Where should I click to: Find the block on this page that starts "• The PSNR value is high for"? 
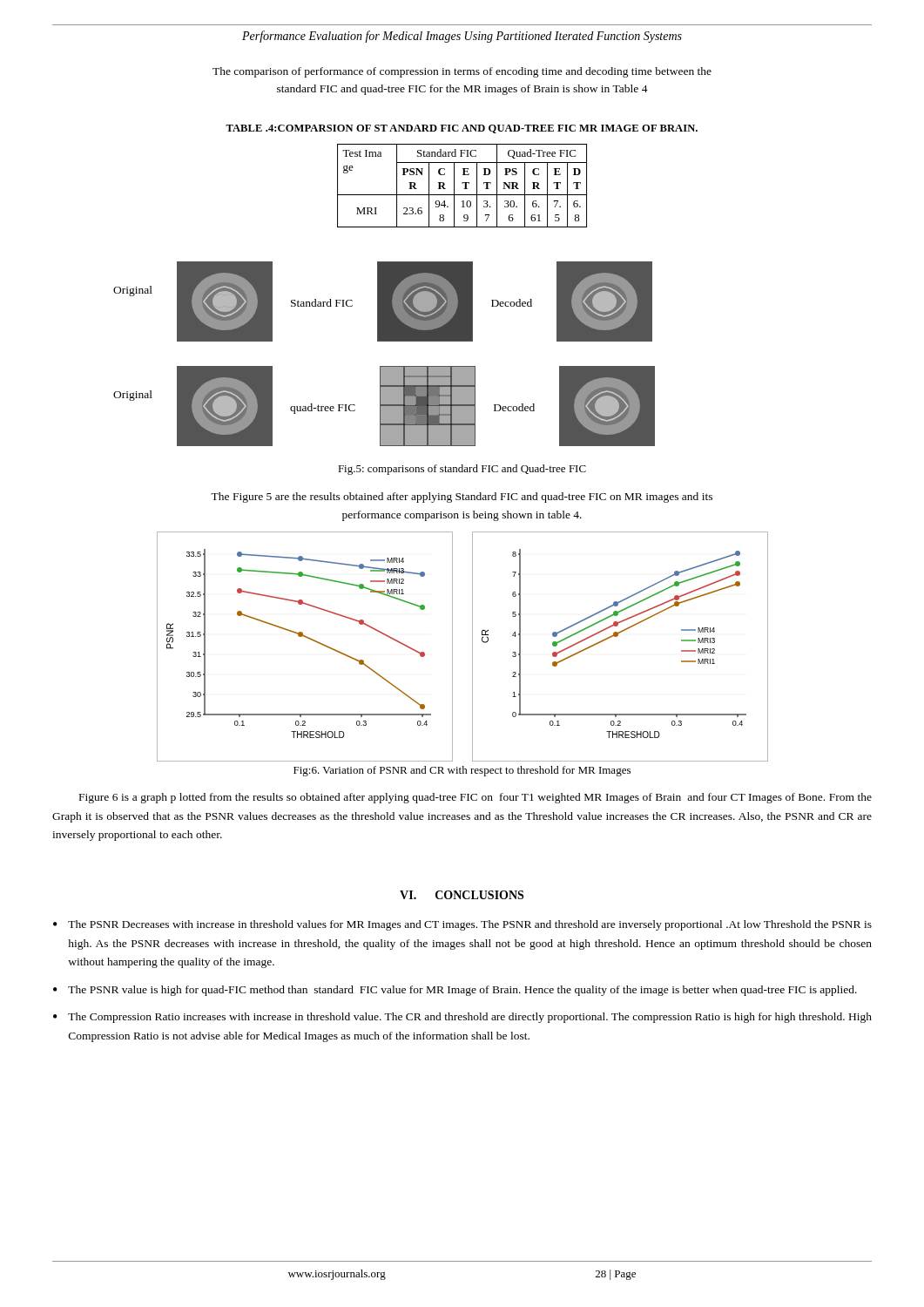click(455, 989)
